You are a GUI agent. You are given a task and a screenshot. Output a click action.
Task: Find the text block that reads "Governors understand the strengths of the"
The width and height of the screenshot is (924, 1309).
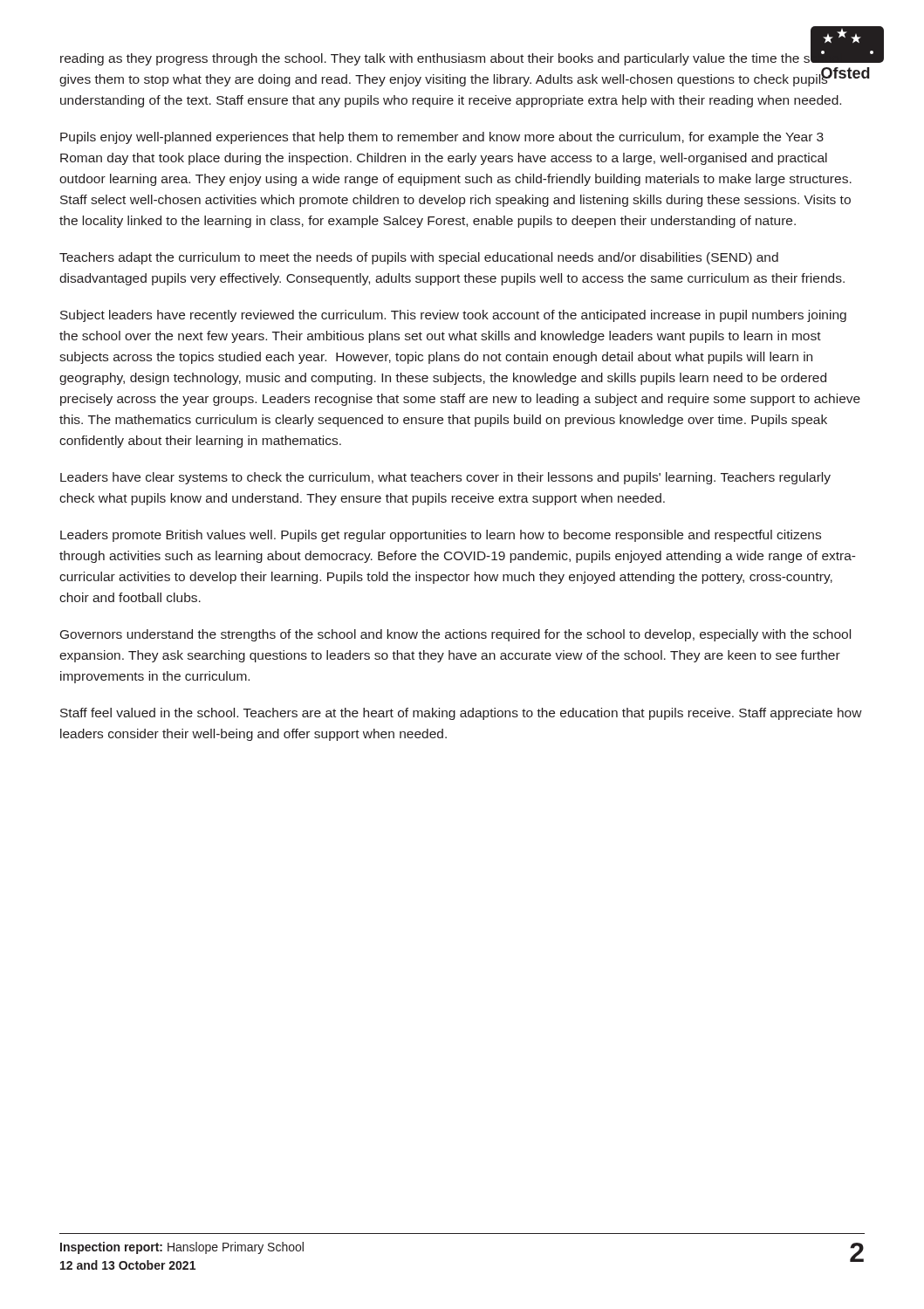456,655
